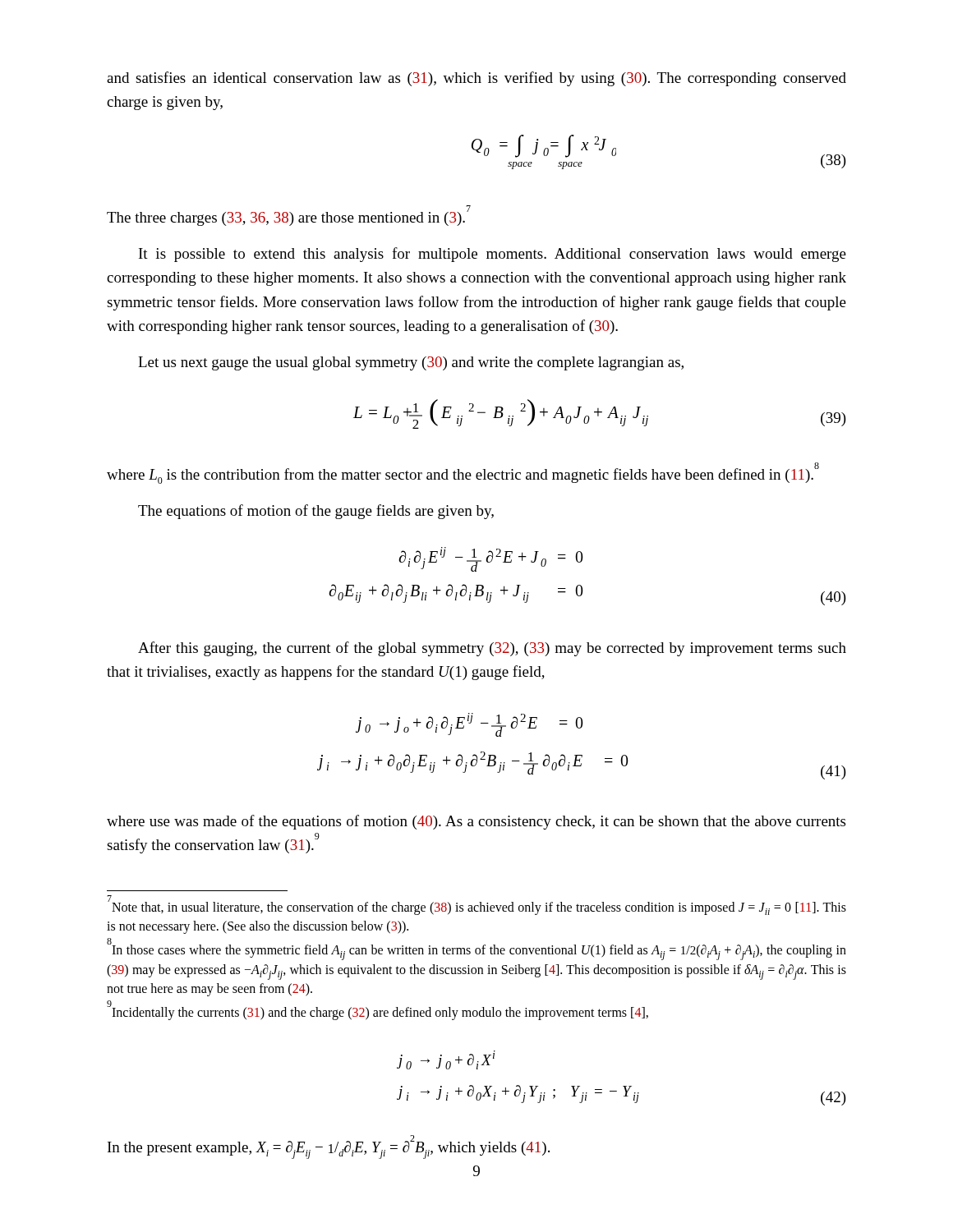Click the passage that begins "It is possible to extend this analysis for"
Image resolution: width=953 pixels, height=1232 pixels.
476,290
